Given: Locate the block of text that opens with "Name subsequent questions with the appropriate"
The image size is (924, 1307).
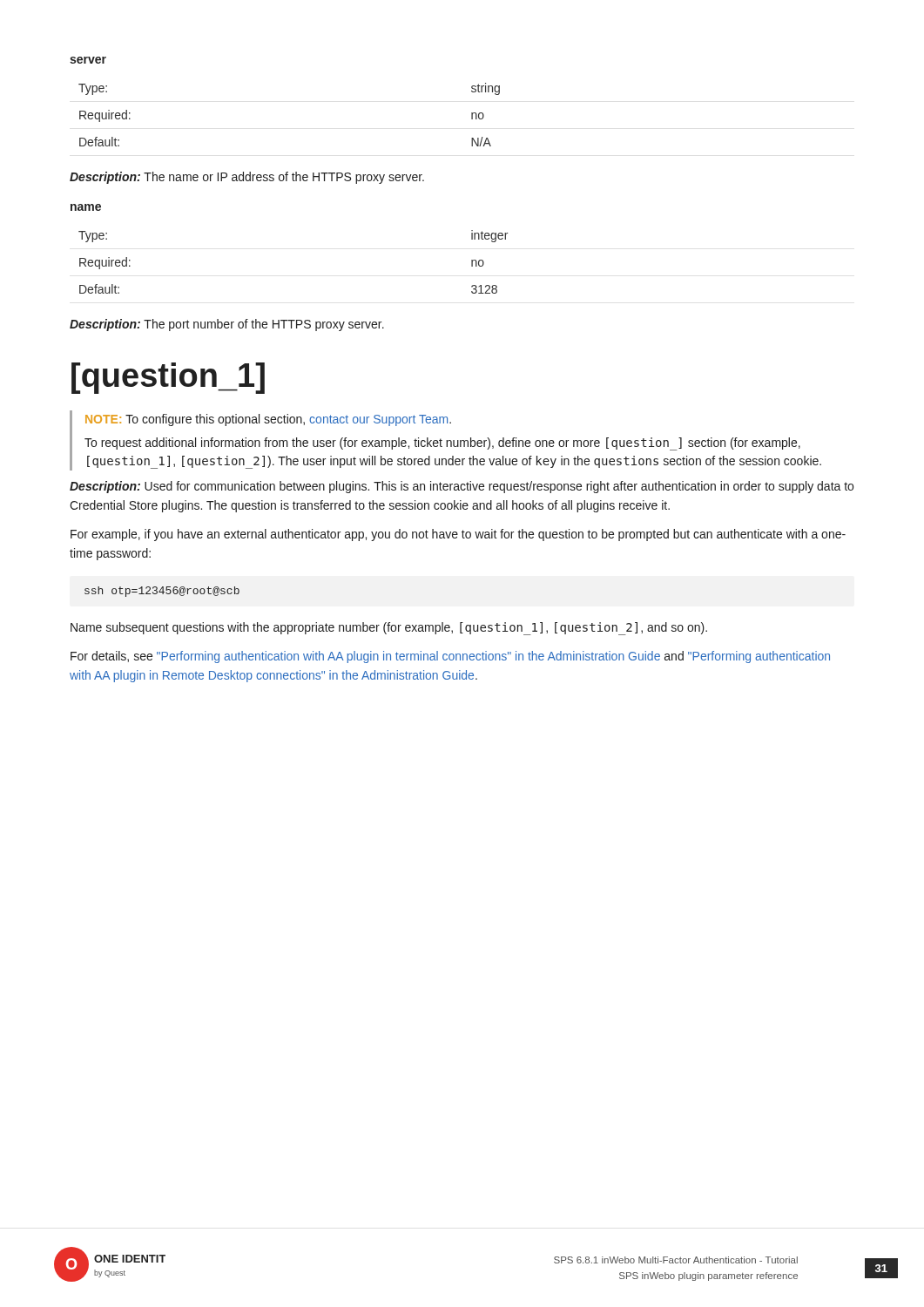Looking at the screenshot, I should pos(389,627).
